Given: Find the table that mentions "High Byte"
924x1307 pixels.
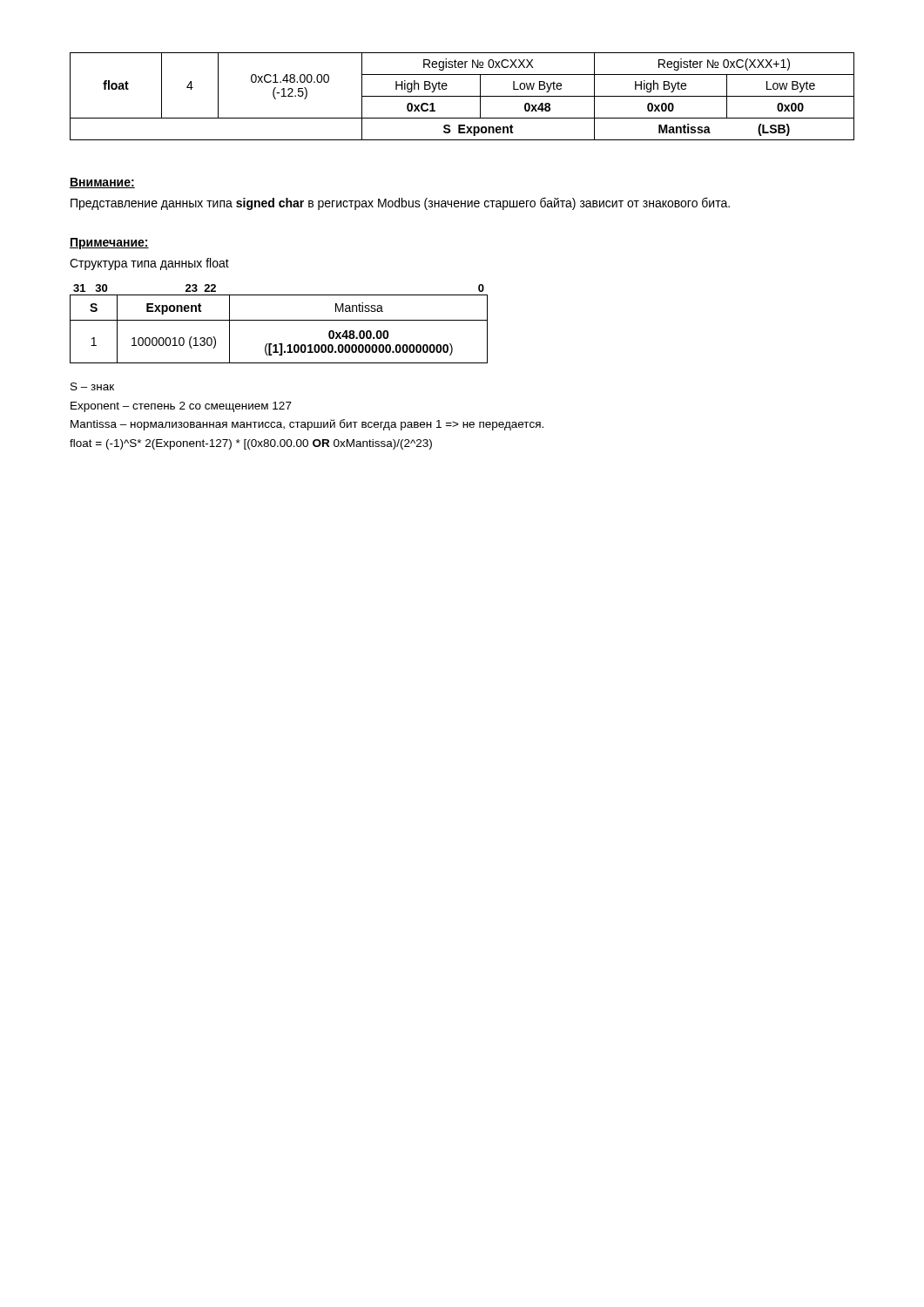Looking at the screenshot, I should click(462, 96).
